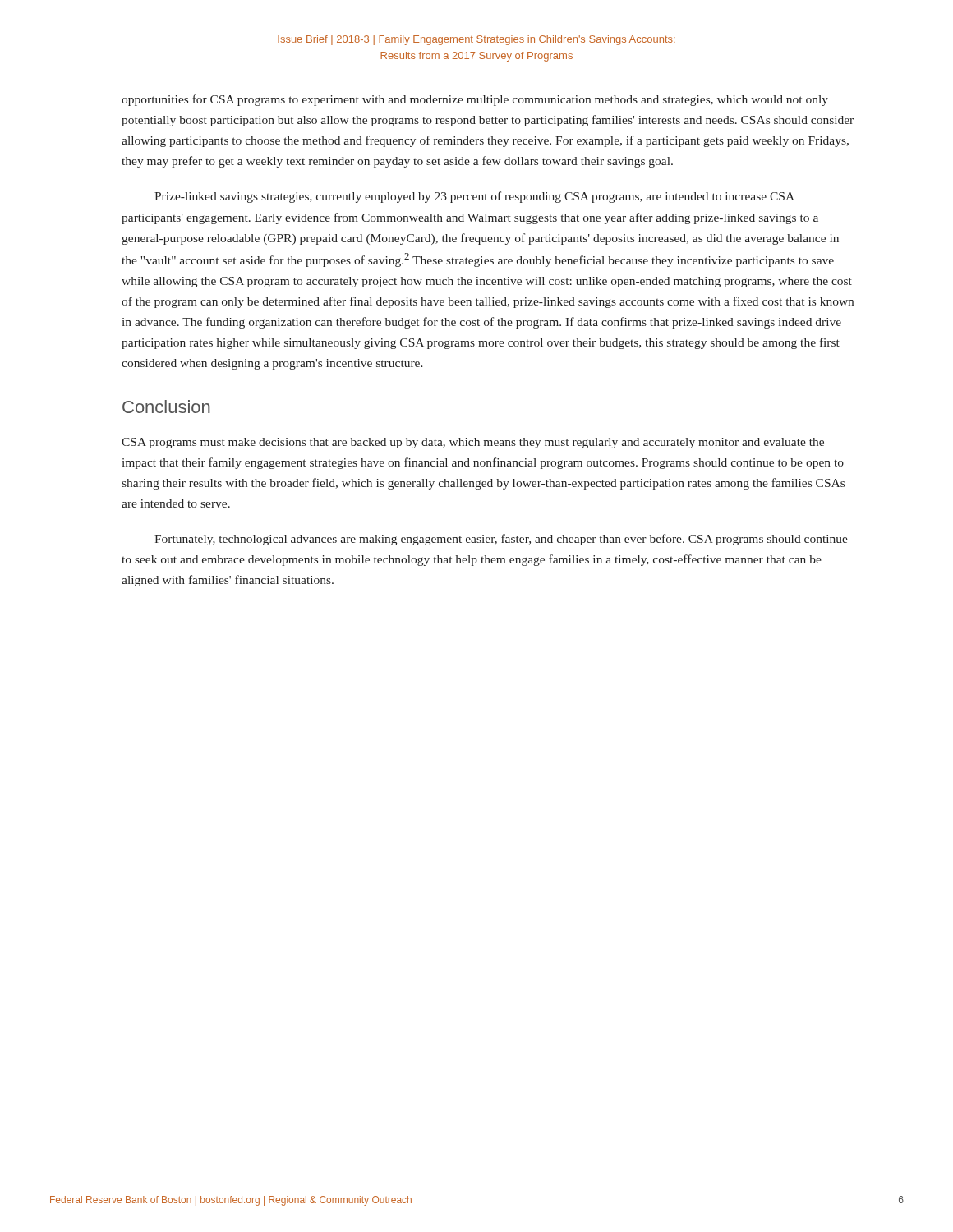Where is the passage that starts "opportunities for CSA programs to experiment with and"?
This screenshot has width=953, height=1232.
tap(488, 130)
